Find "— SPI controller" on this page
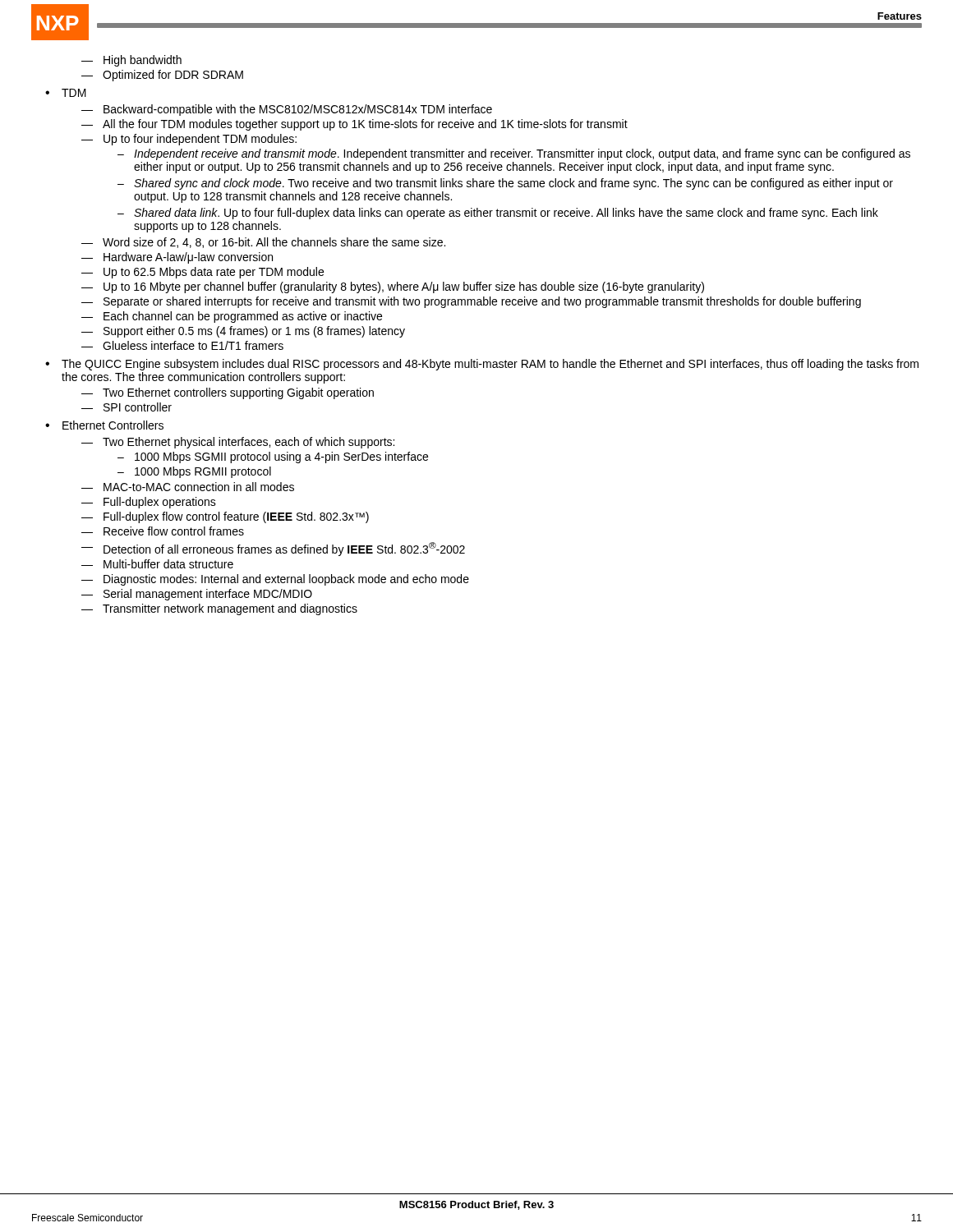 tap(127, 407)
